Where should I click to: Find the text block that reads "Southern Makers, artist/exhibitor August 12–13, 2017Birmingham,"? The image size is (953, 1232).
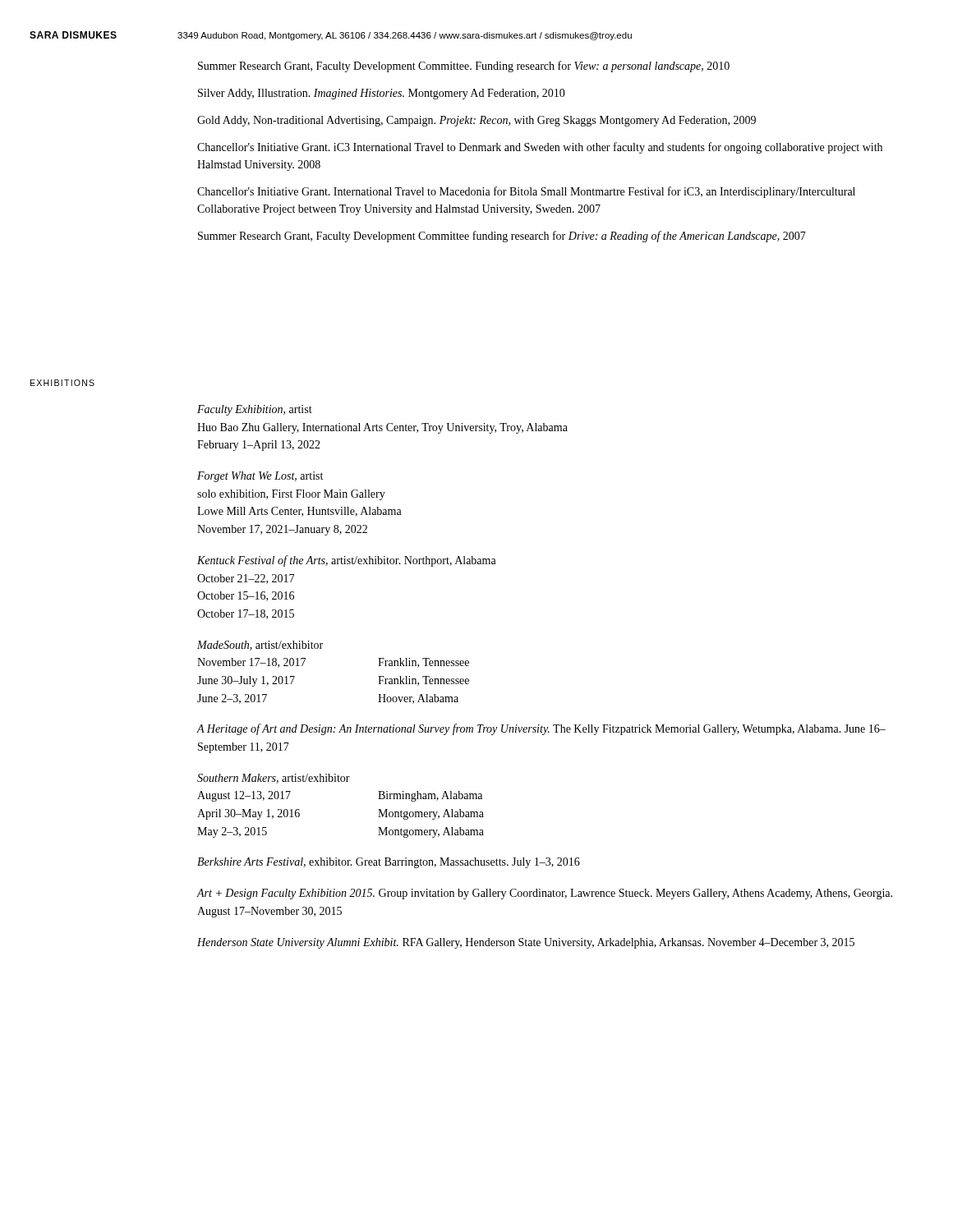tap(274, 779)
